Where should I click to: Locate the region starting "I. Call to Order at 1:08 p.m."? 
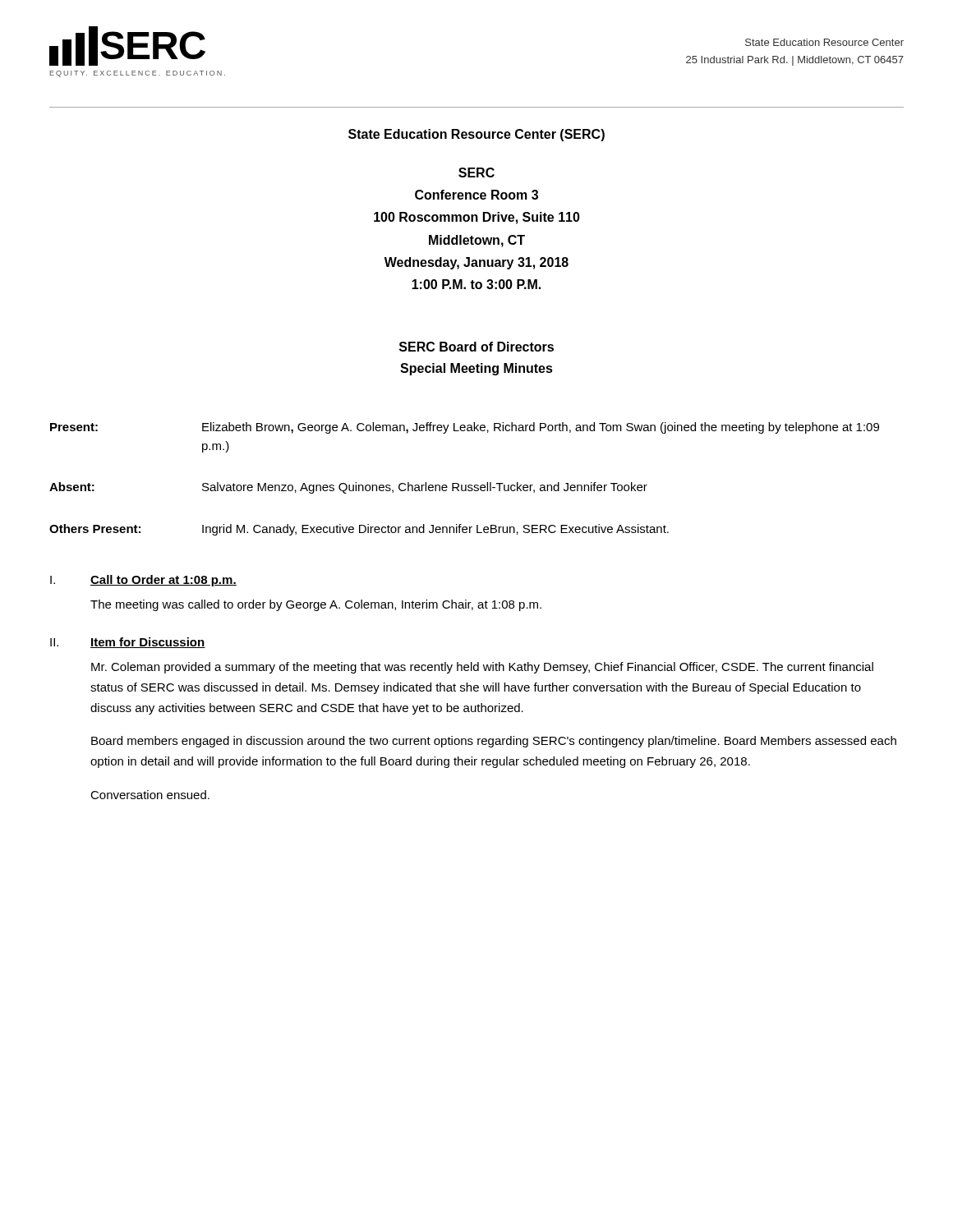476,594
